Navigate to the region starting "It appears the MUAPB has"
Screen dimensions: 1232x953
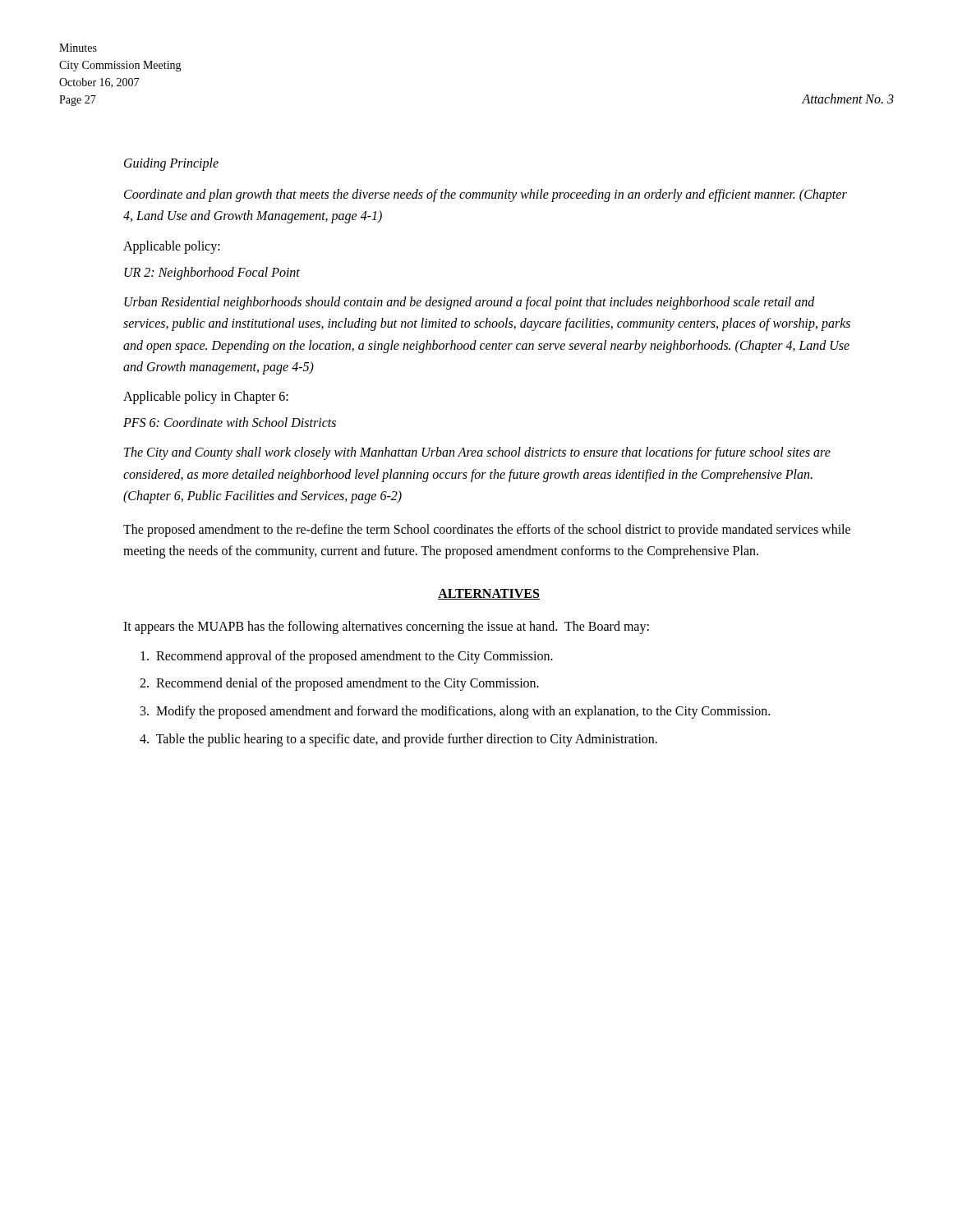(x=386, y=627)
